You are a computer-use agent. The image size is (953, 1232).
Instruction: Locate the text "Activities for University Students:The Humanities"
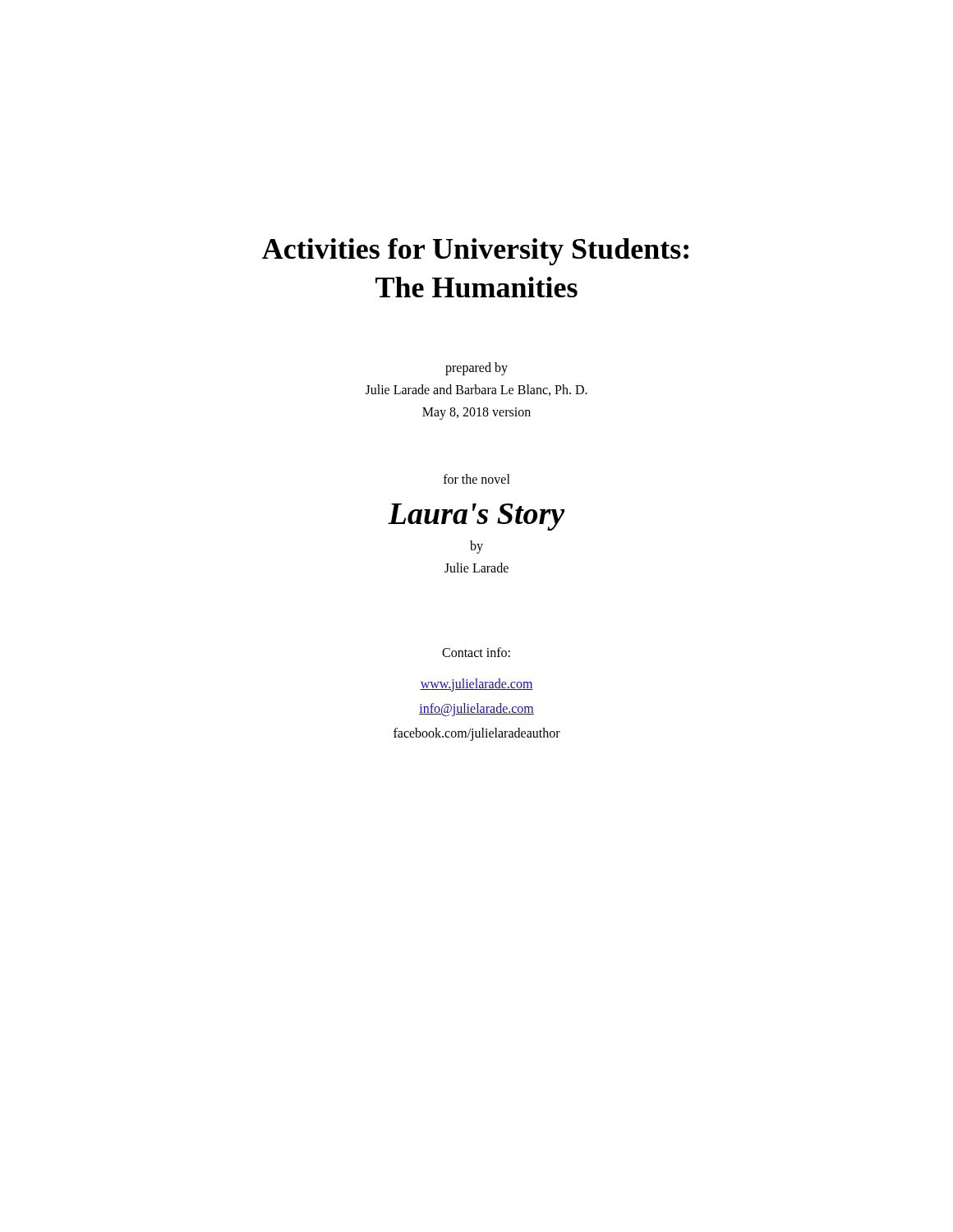[476, 268]
